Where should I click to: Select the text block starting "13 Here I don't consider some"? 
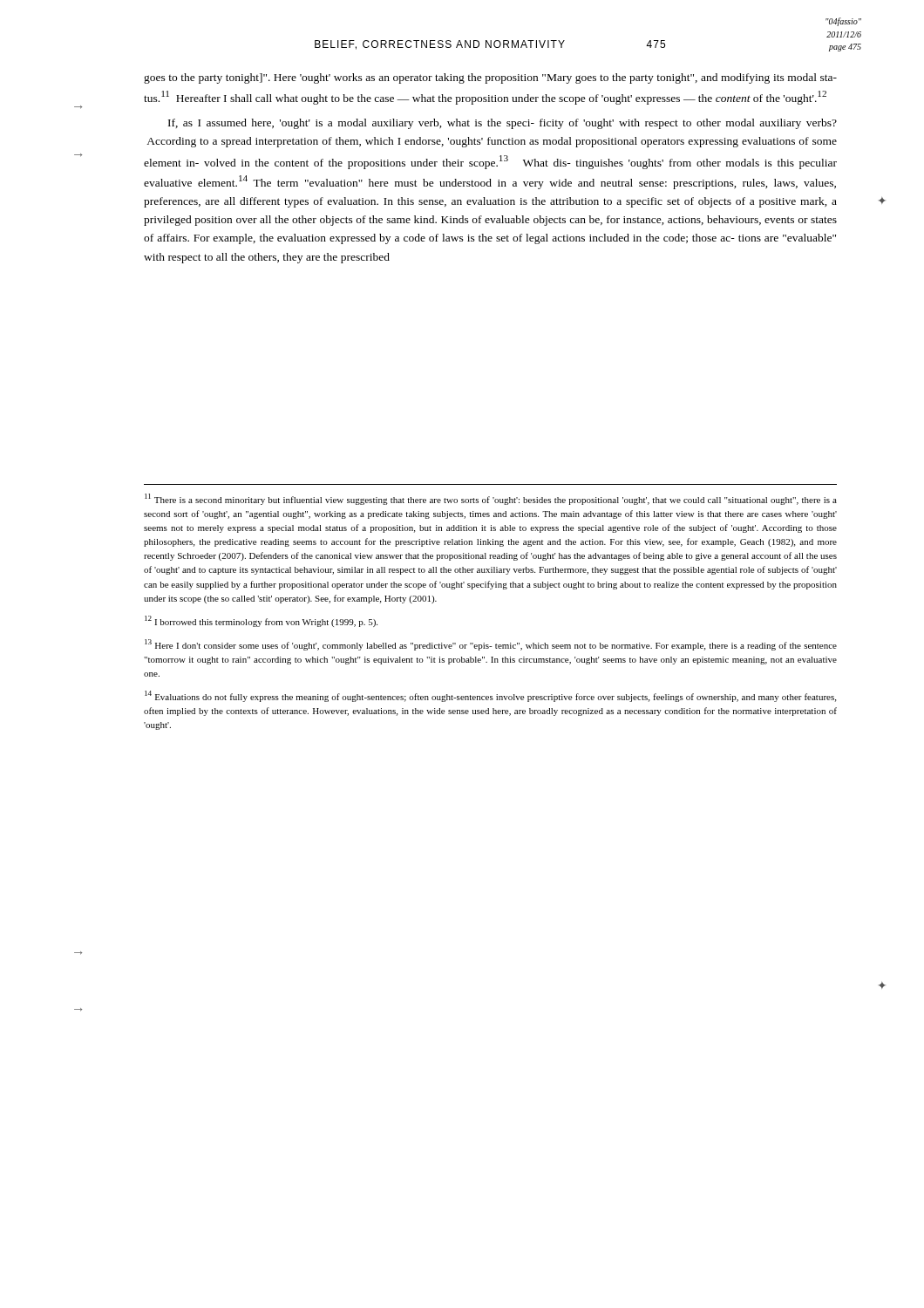pos(490,658)
